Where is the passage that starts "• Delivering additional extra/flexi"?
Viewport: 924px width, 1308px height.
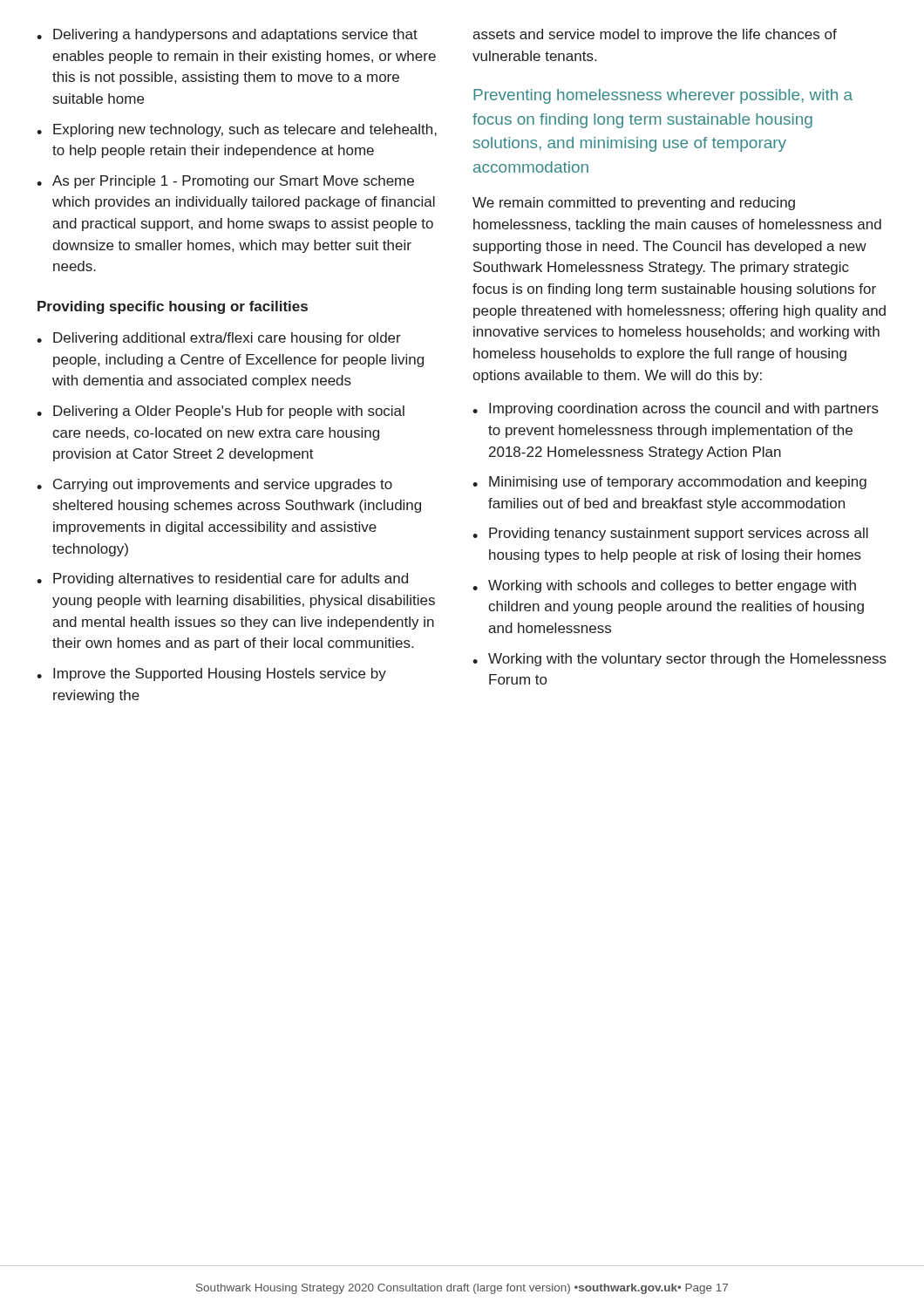point(237,360)
